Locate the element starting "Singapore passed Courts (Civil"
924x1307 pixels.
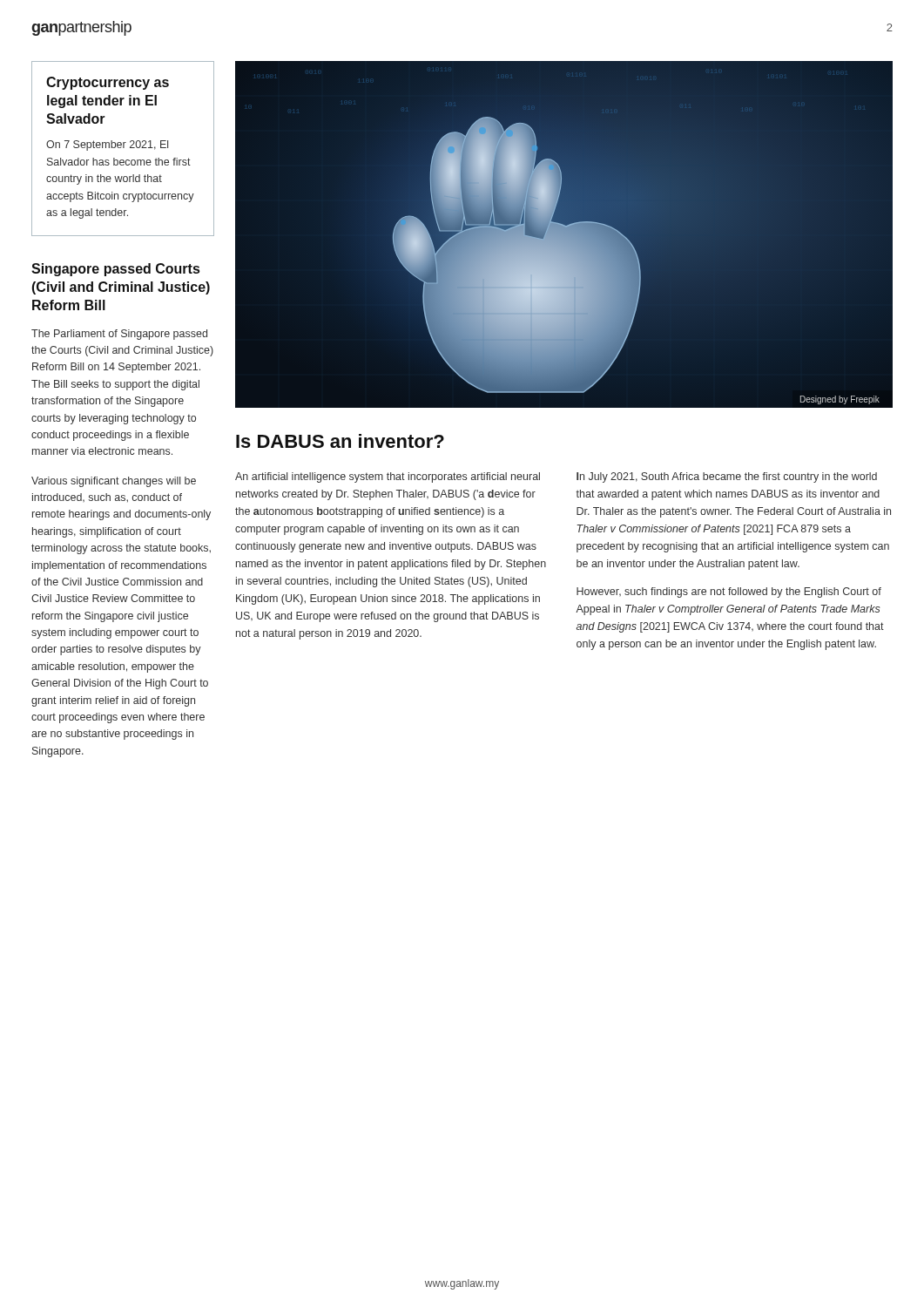coord(123,510)
